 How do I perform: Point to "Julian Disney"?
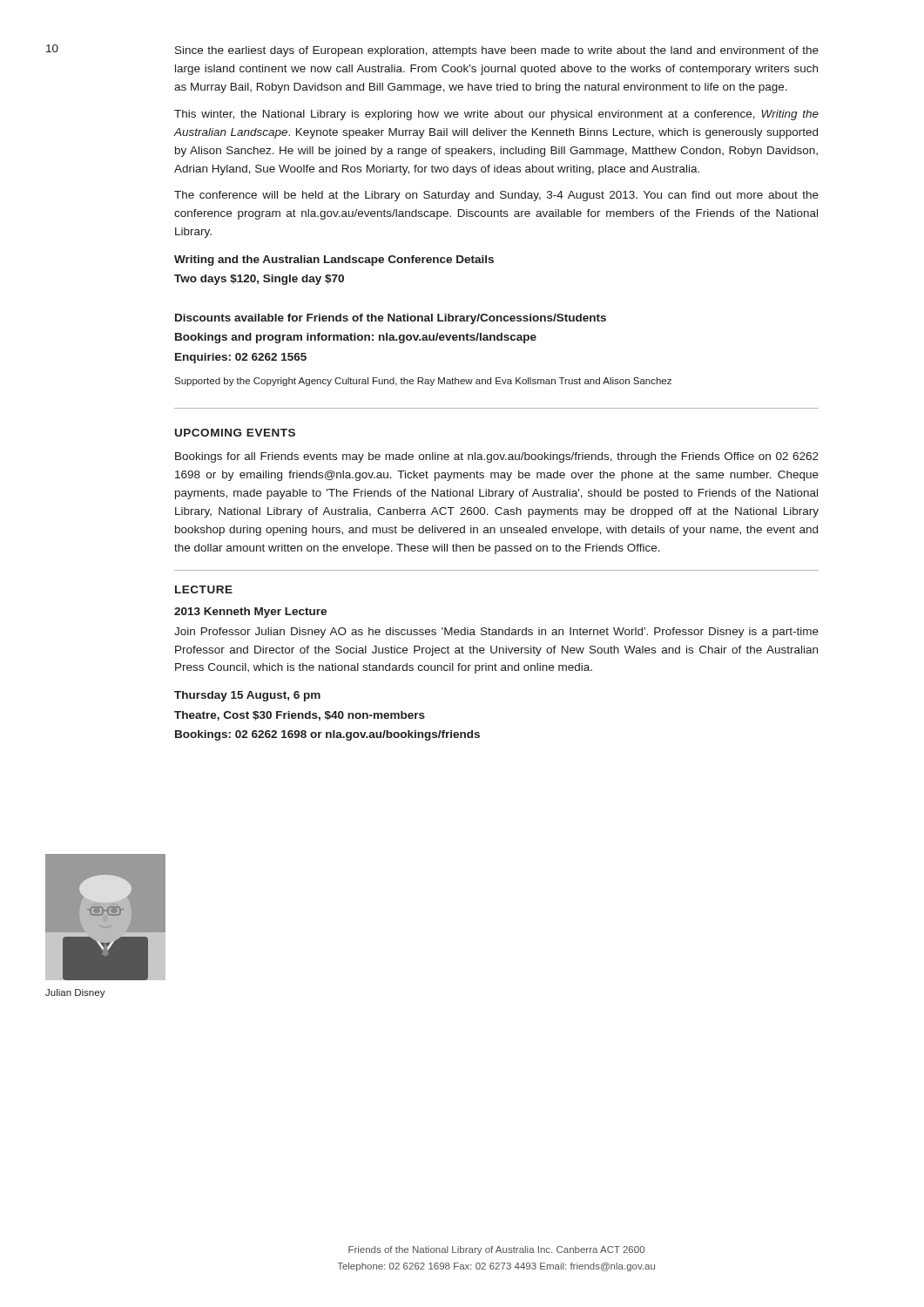[75, 992]
